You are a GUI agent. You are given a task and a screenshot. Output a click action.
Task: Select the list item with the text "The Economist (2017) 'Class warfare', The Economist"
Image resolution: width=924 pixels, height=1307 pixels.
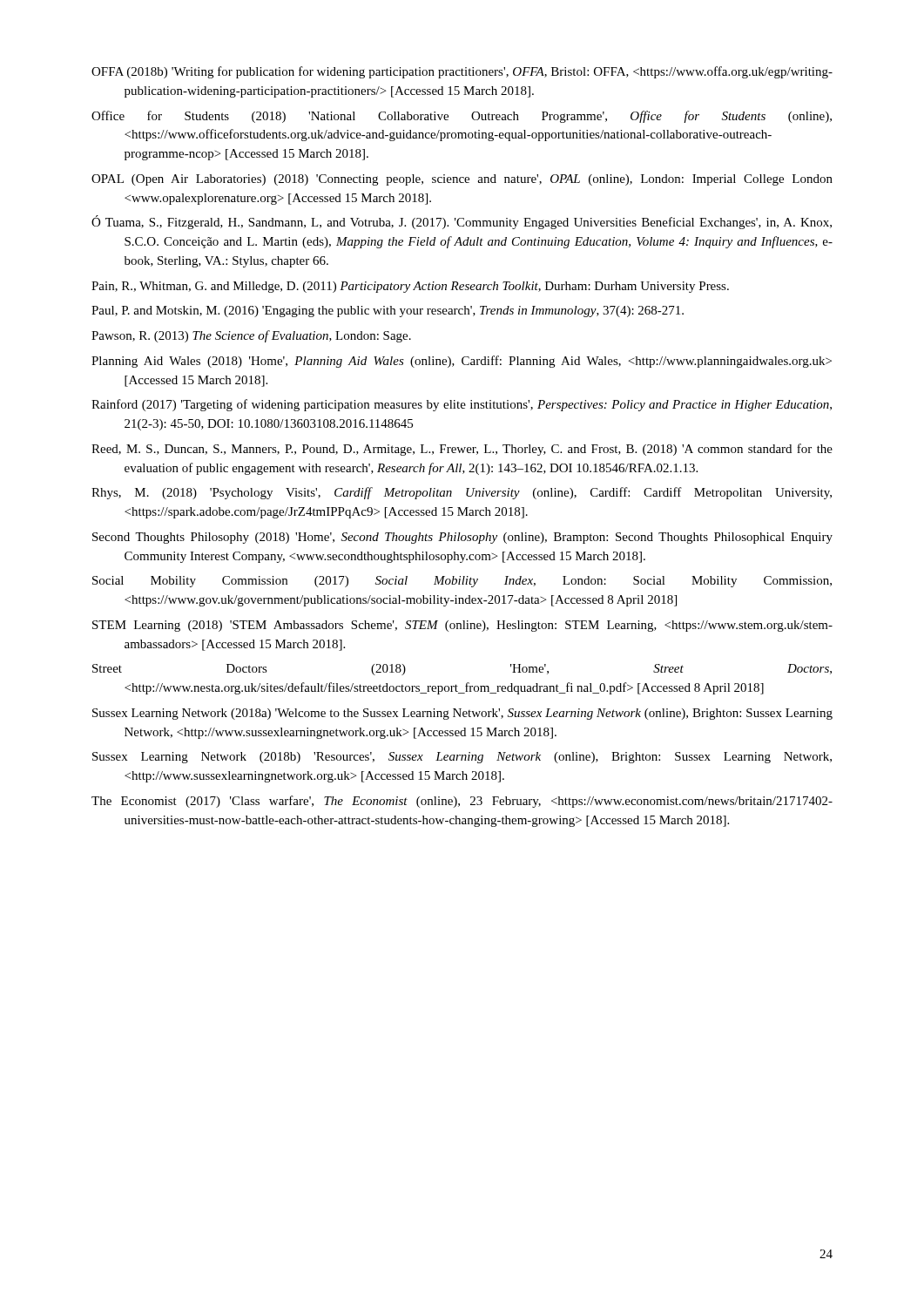462,810
